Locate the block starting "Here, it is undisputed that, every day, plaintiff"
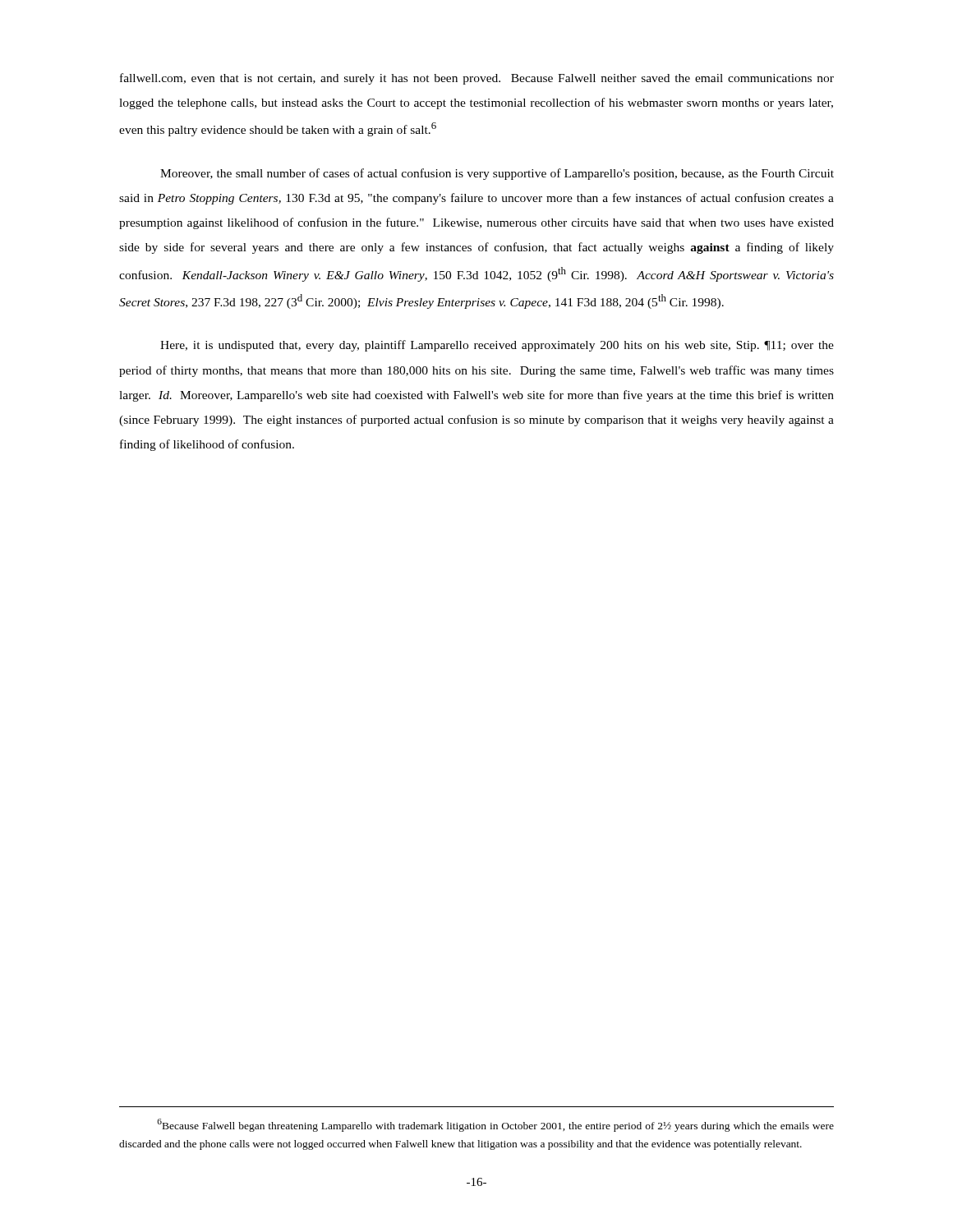 tap(476, 395)
